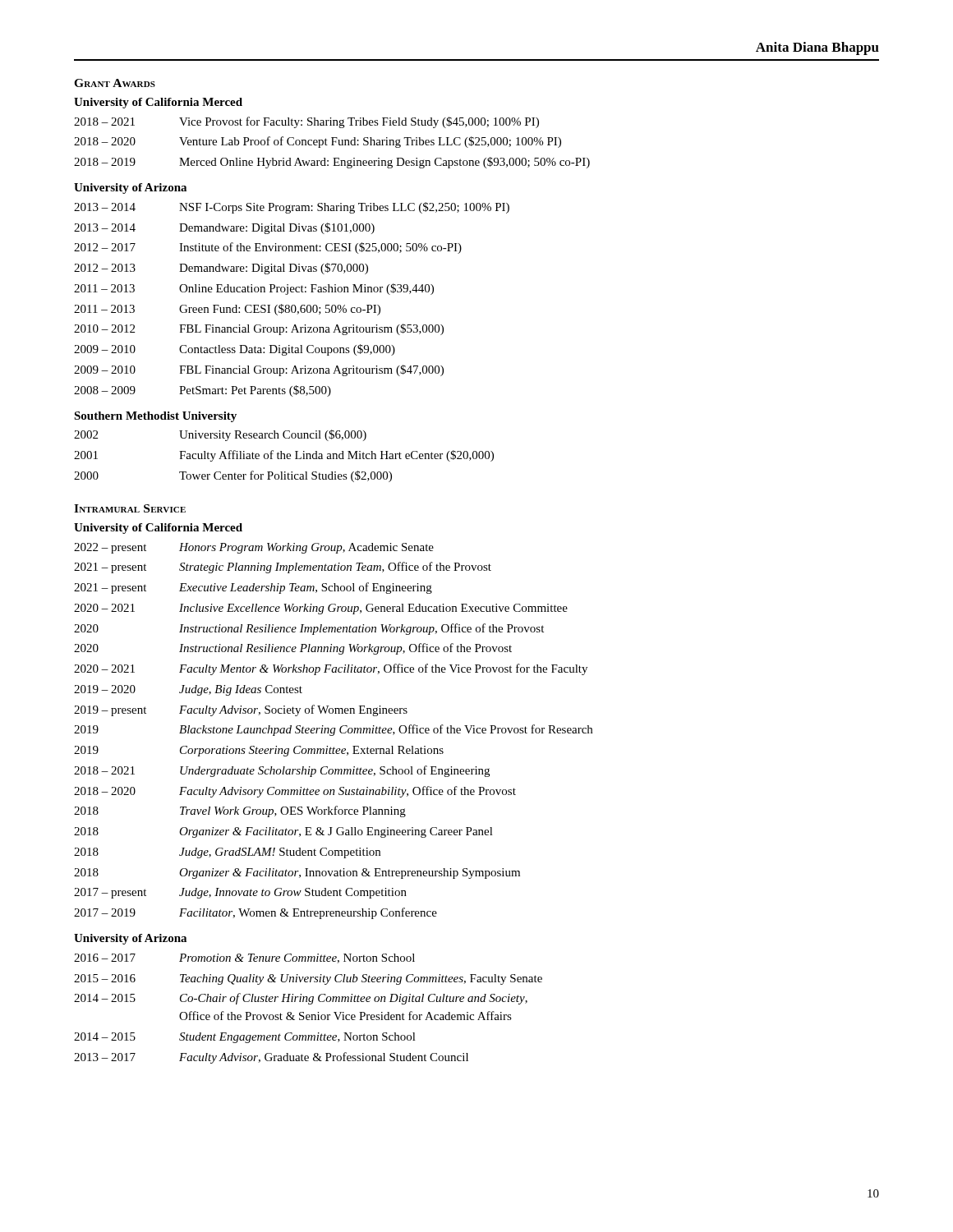Click on the element starting "2019 Corporations Steering Committee, External Relations"
The height and width of the screenshot is (1232, 953).
259,751
